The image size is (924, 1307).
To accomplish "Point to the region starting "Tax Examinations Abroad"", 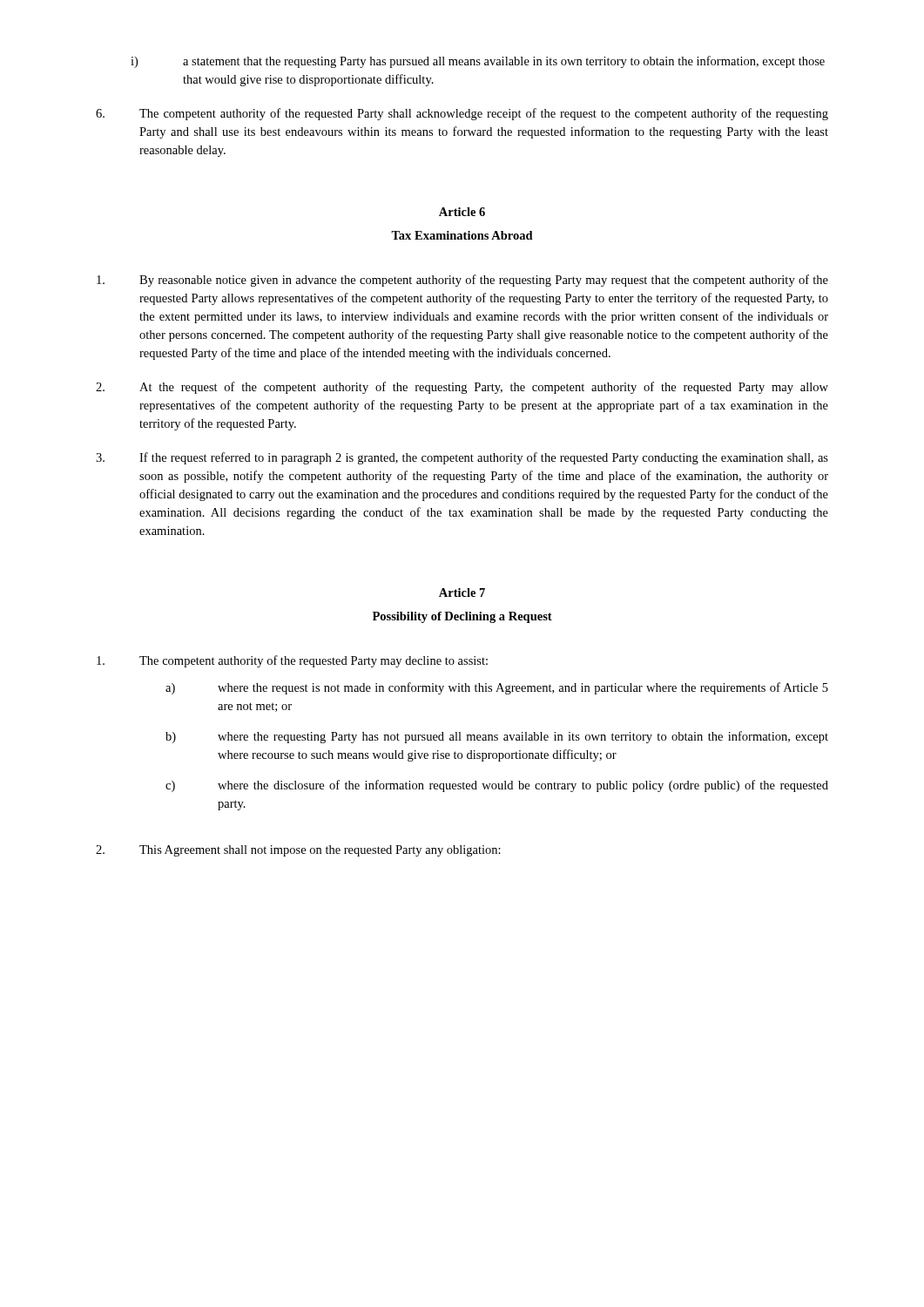I will tap(462, 235).
